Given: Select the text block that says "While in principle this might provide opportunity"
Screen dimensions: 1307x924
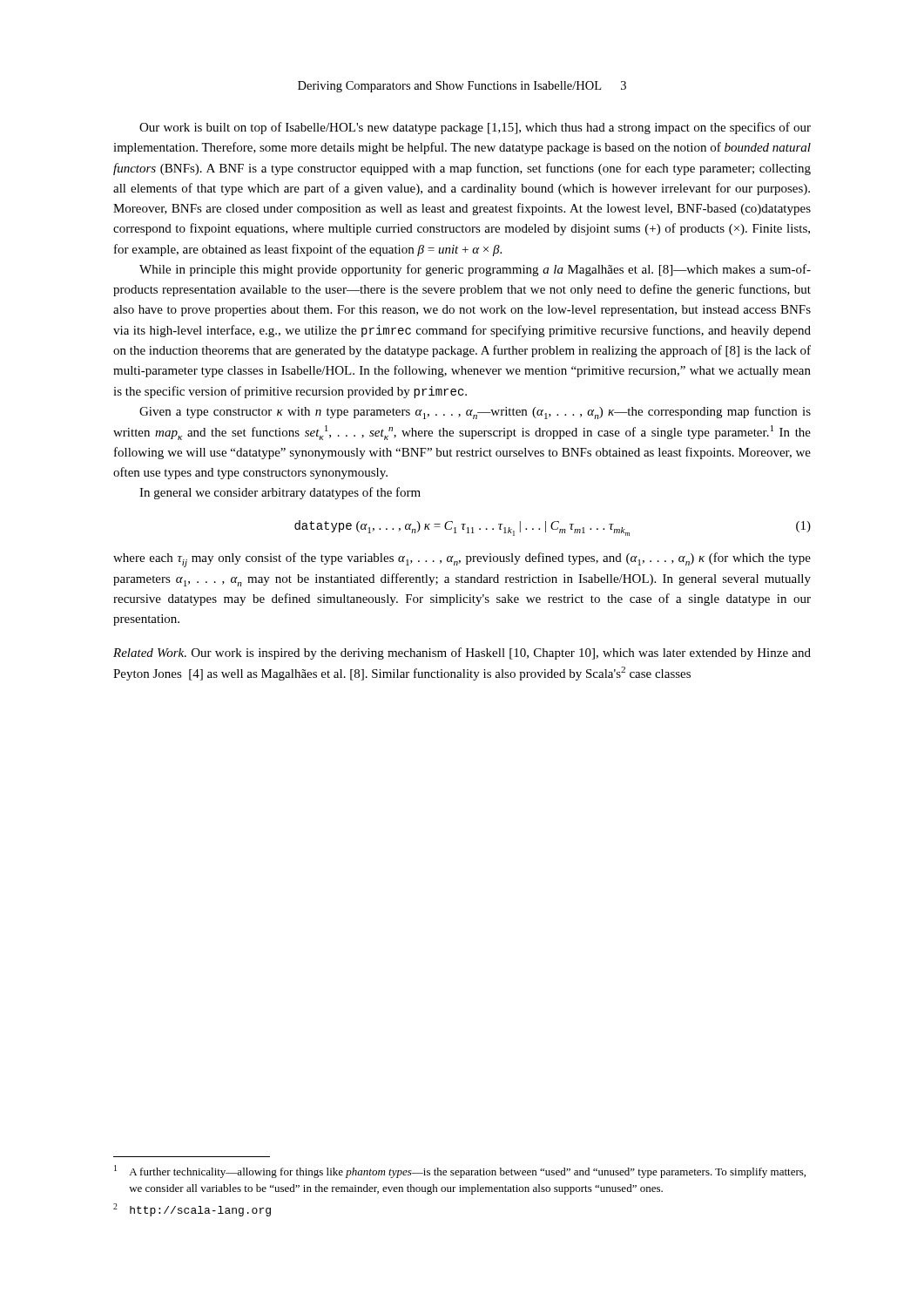Looking at the screenshot, I should (462, 331).
